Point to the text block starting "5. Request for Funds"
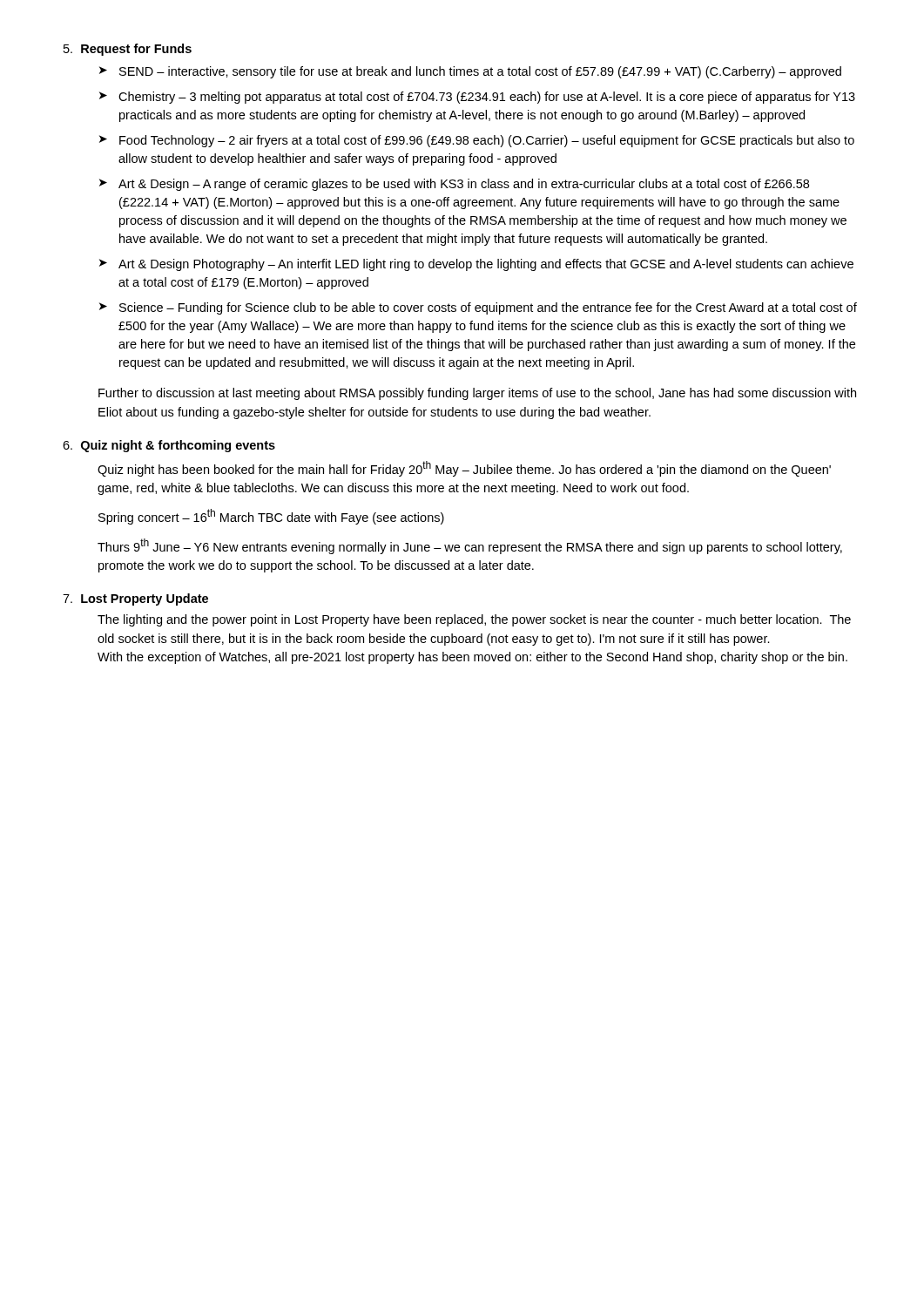This screenshot has height=1307, width=924. coord(127,49)
